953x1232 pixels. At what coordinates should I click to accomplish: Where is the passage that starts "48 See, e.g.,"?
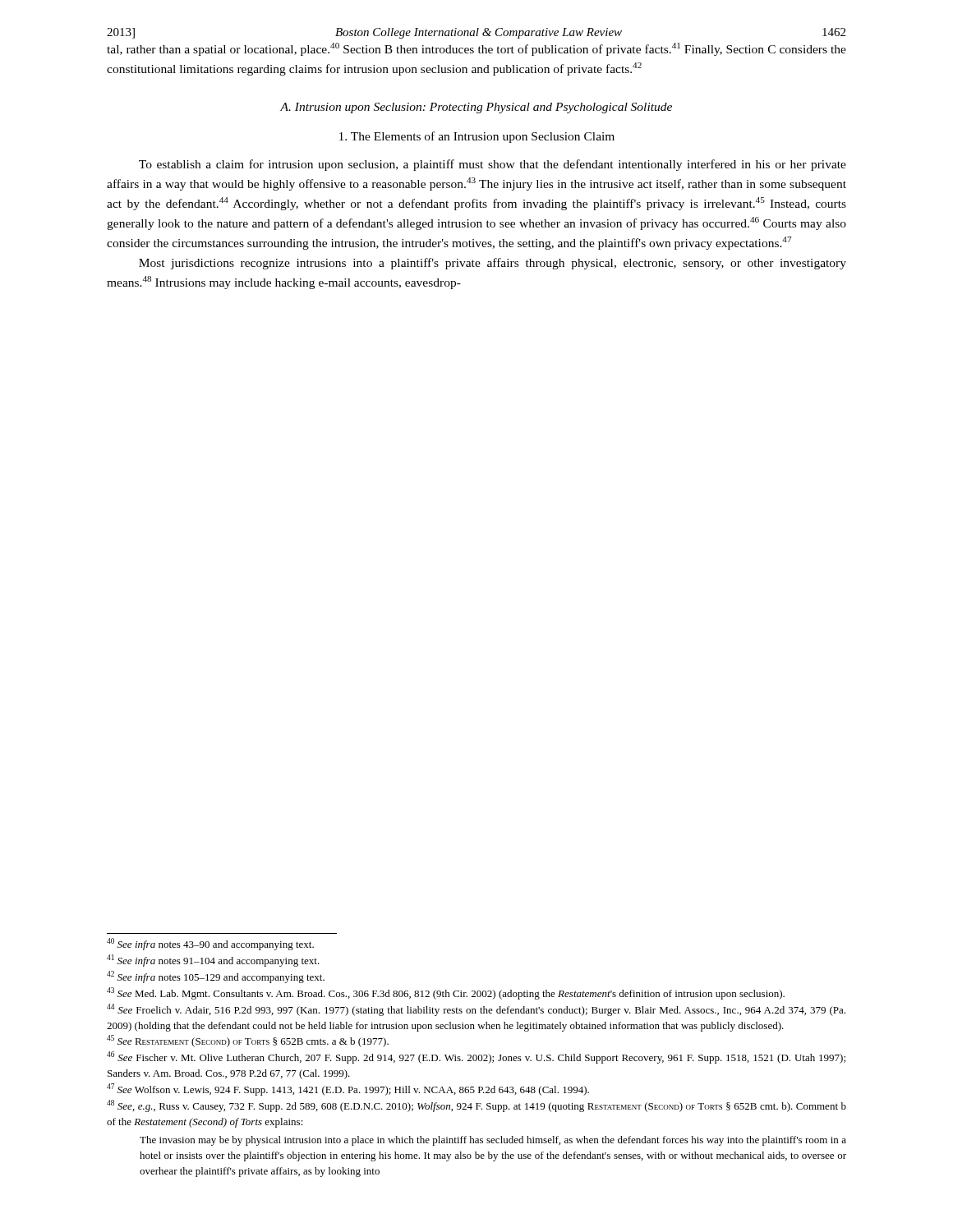476,1139
